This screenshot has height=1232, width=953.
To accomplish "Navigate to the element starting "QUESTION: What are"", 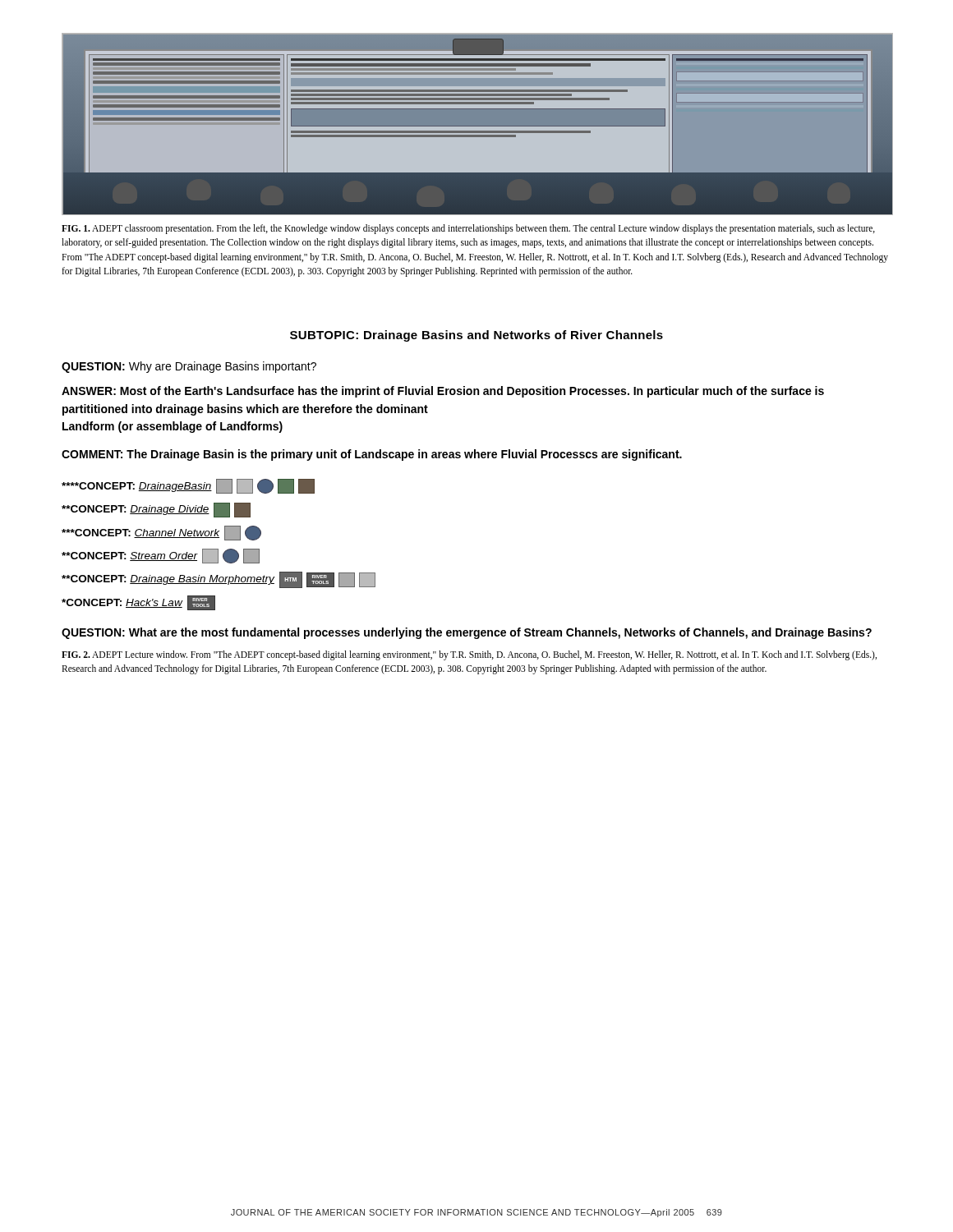I will [x=467, y=633].
